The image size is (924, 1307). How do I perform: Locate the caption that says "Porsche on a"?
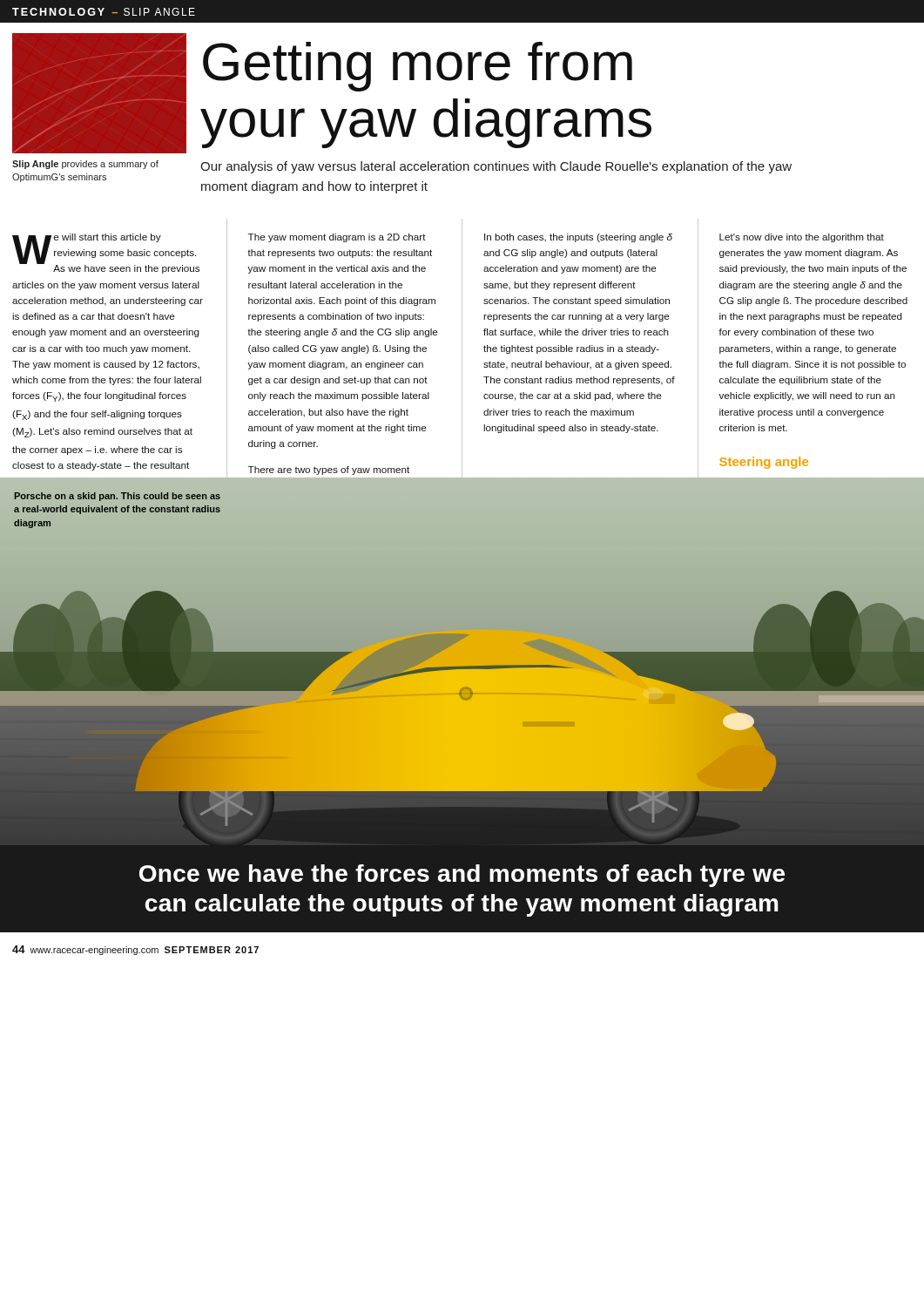pyautogui.click(x=117, y=509)
